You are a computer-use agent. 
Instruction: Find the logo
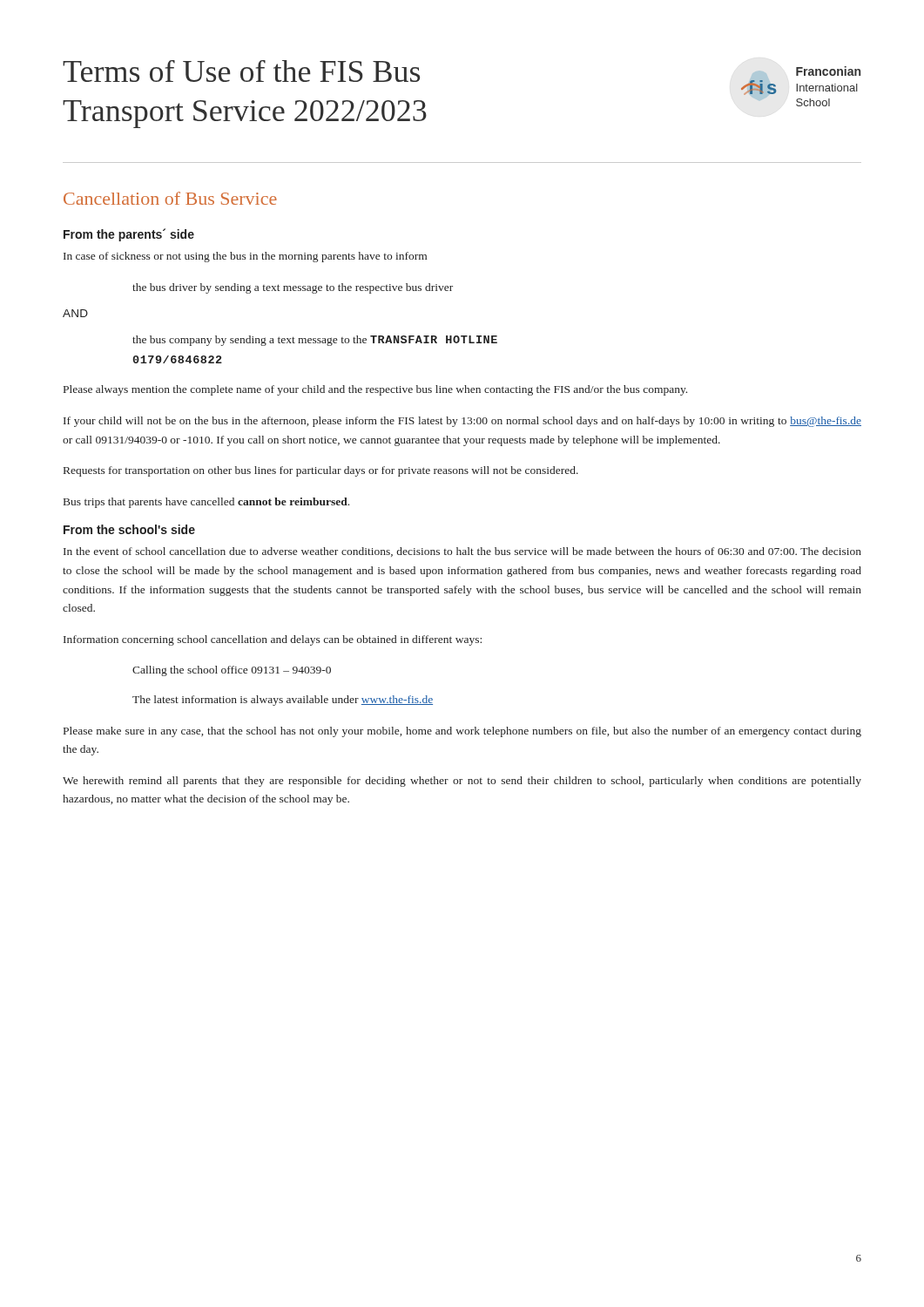[794, 85]
